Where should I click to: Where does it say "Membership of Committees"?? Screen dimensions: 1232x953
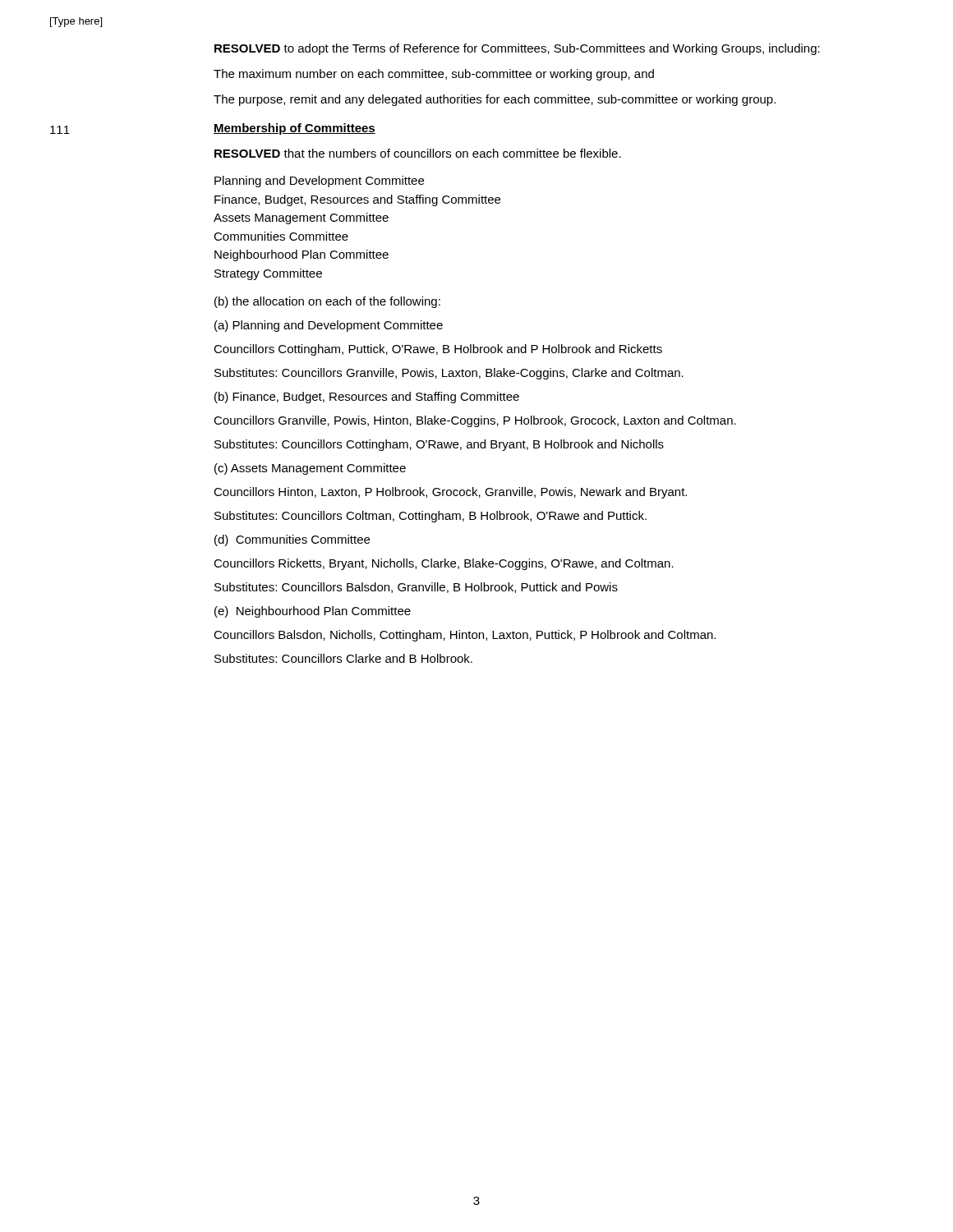[294, 128]
